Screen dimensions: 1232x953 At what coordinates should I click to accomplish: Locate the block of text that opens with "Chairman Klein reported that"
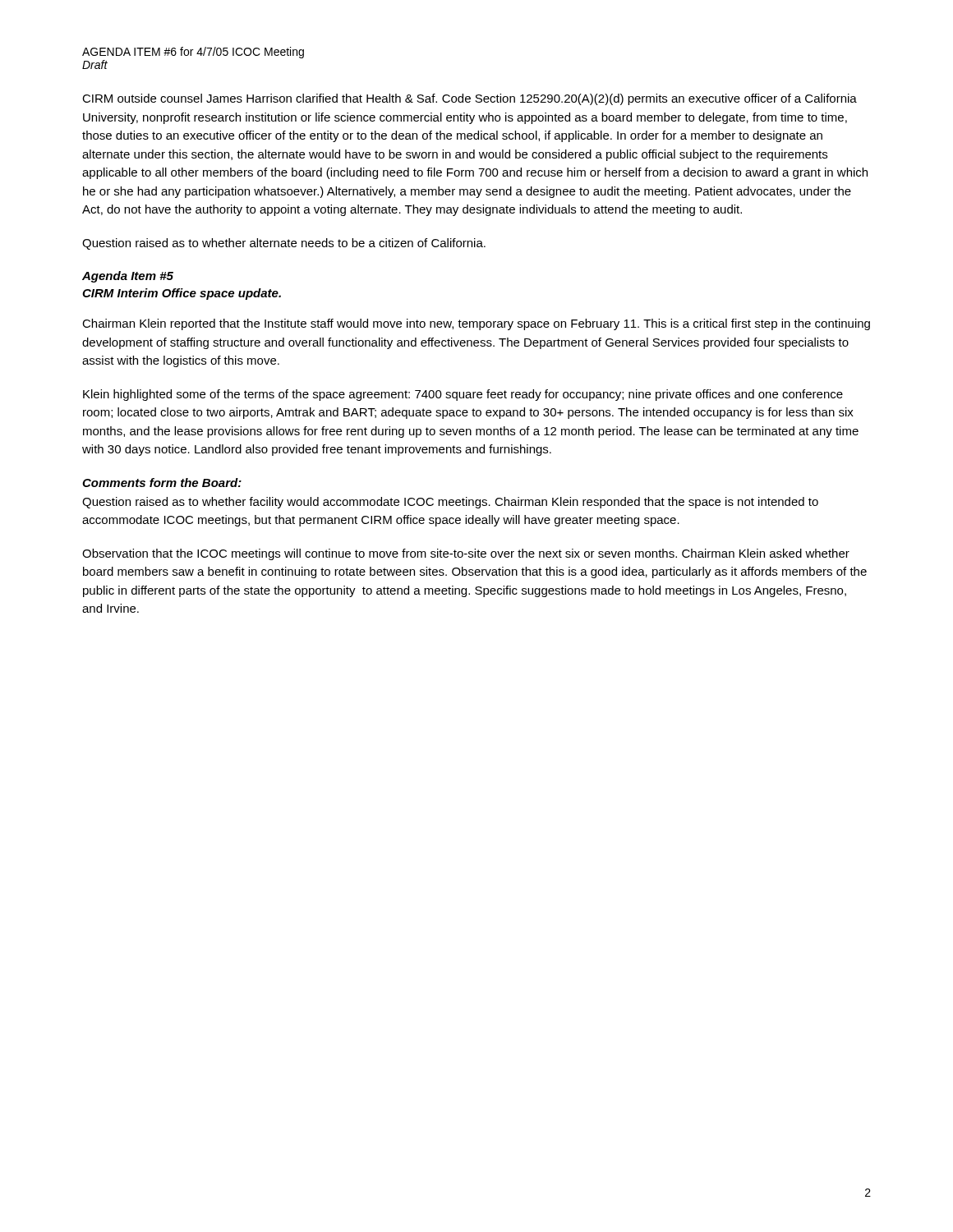coord(476,342)
